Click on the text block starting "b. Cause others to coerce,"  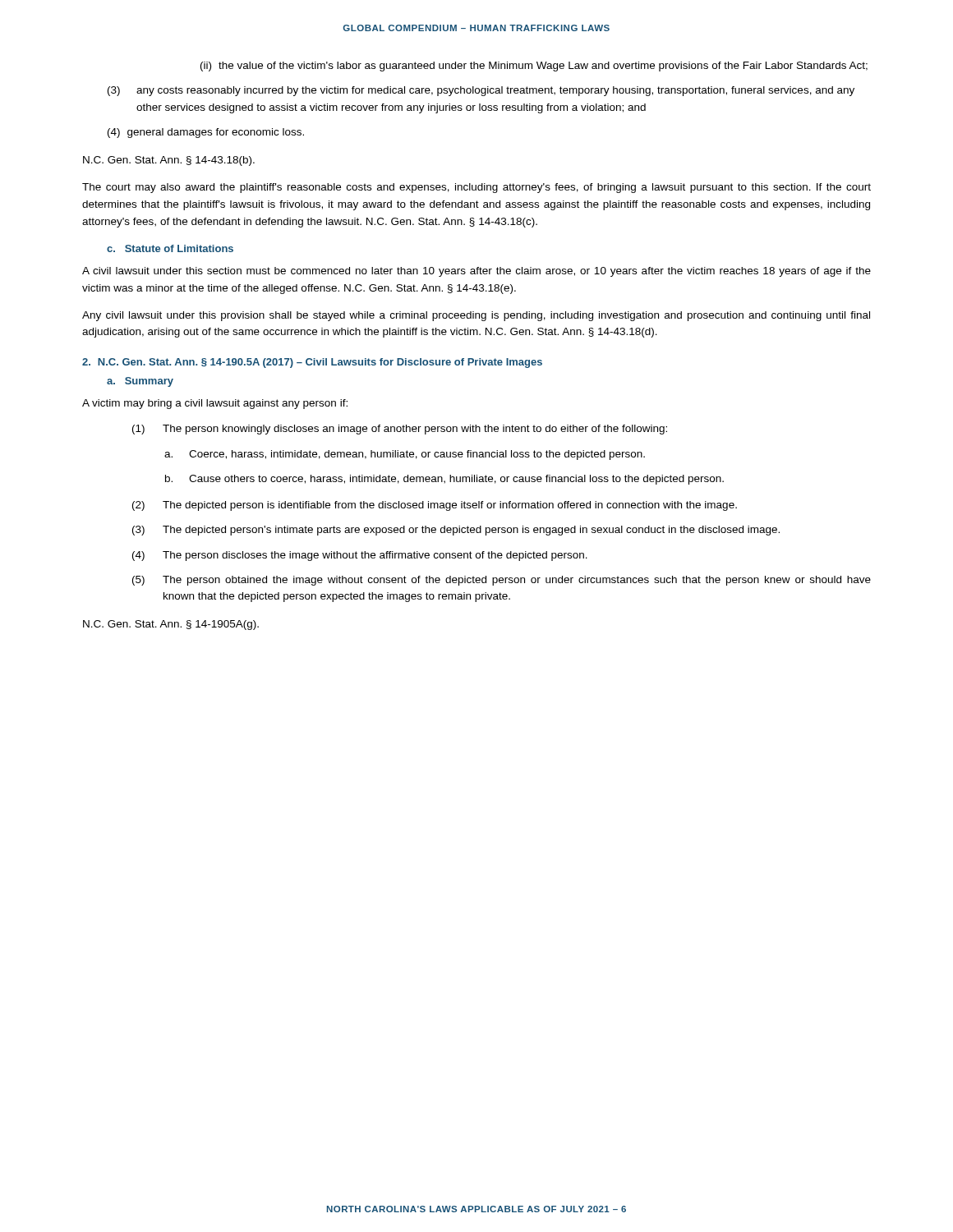[x=444, y=479]
